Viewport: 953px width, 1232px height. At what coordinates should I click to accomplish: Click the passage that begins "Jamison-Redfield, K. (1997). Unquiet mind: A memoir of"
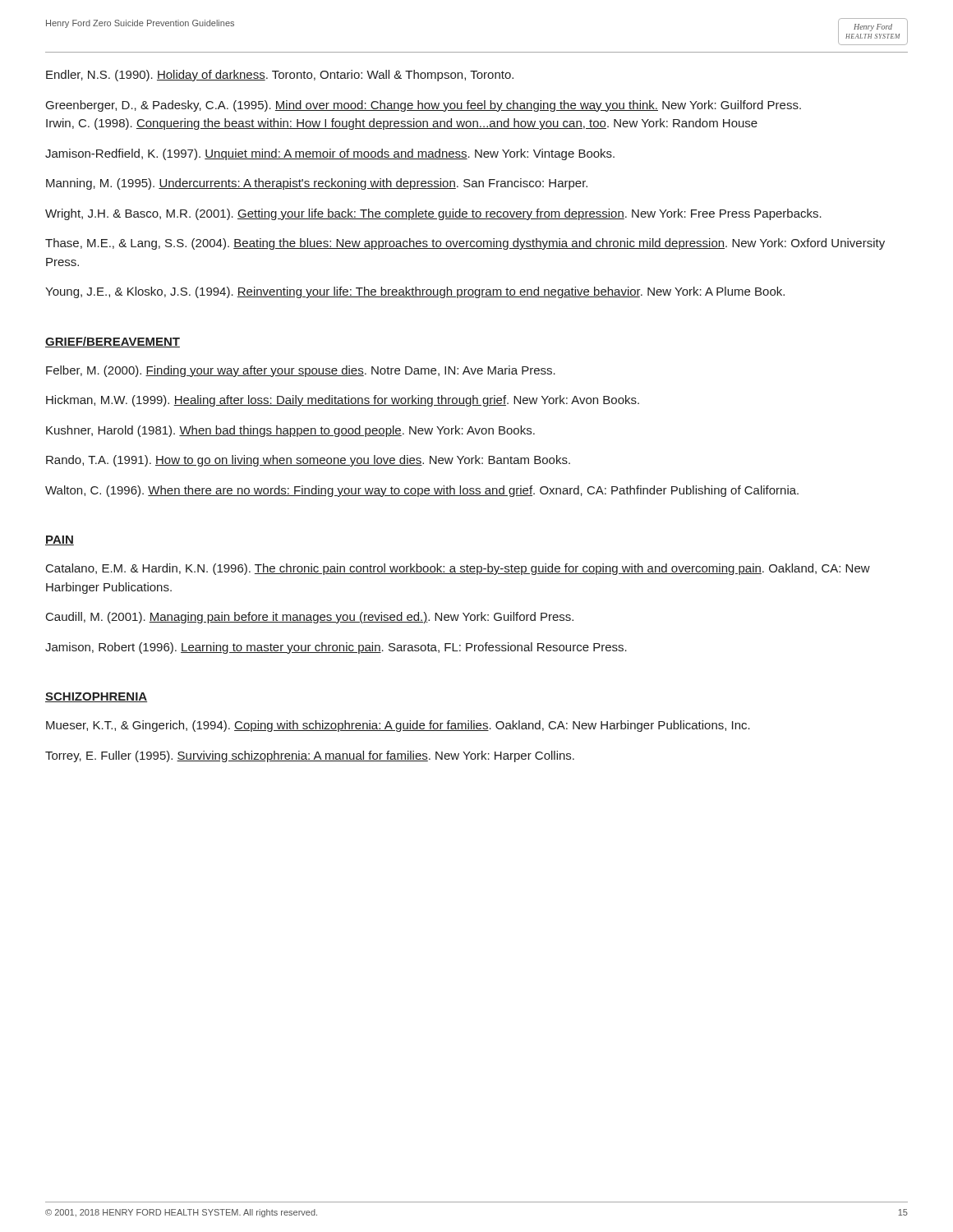coord(330,153)
